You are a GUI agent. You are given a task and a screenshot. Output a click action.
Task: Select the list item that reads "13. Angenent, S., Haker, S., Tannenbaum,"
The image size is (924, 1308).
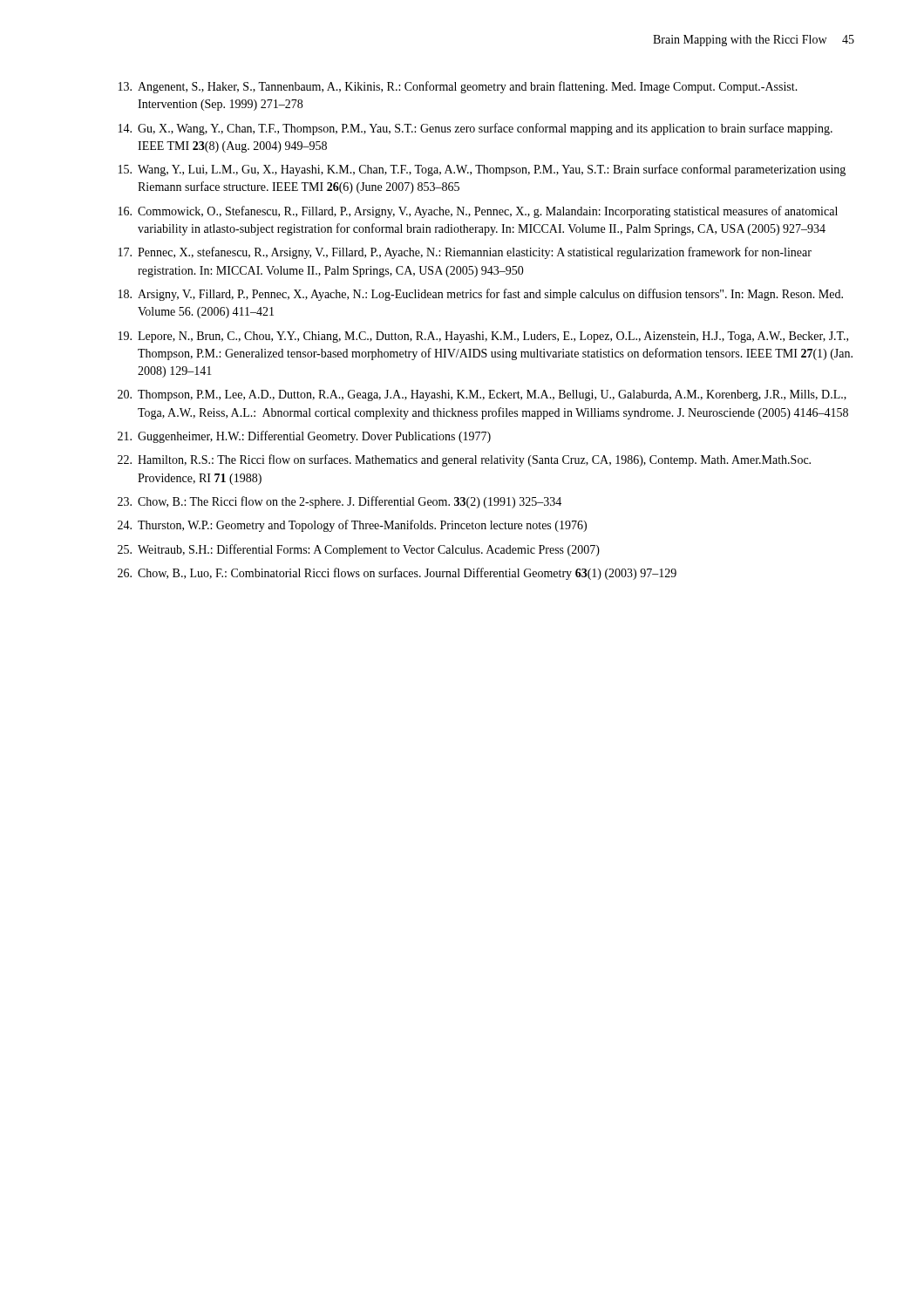[x=479, y=96]
